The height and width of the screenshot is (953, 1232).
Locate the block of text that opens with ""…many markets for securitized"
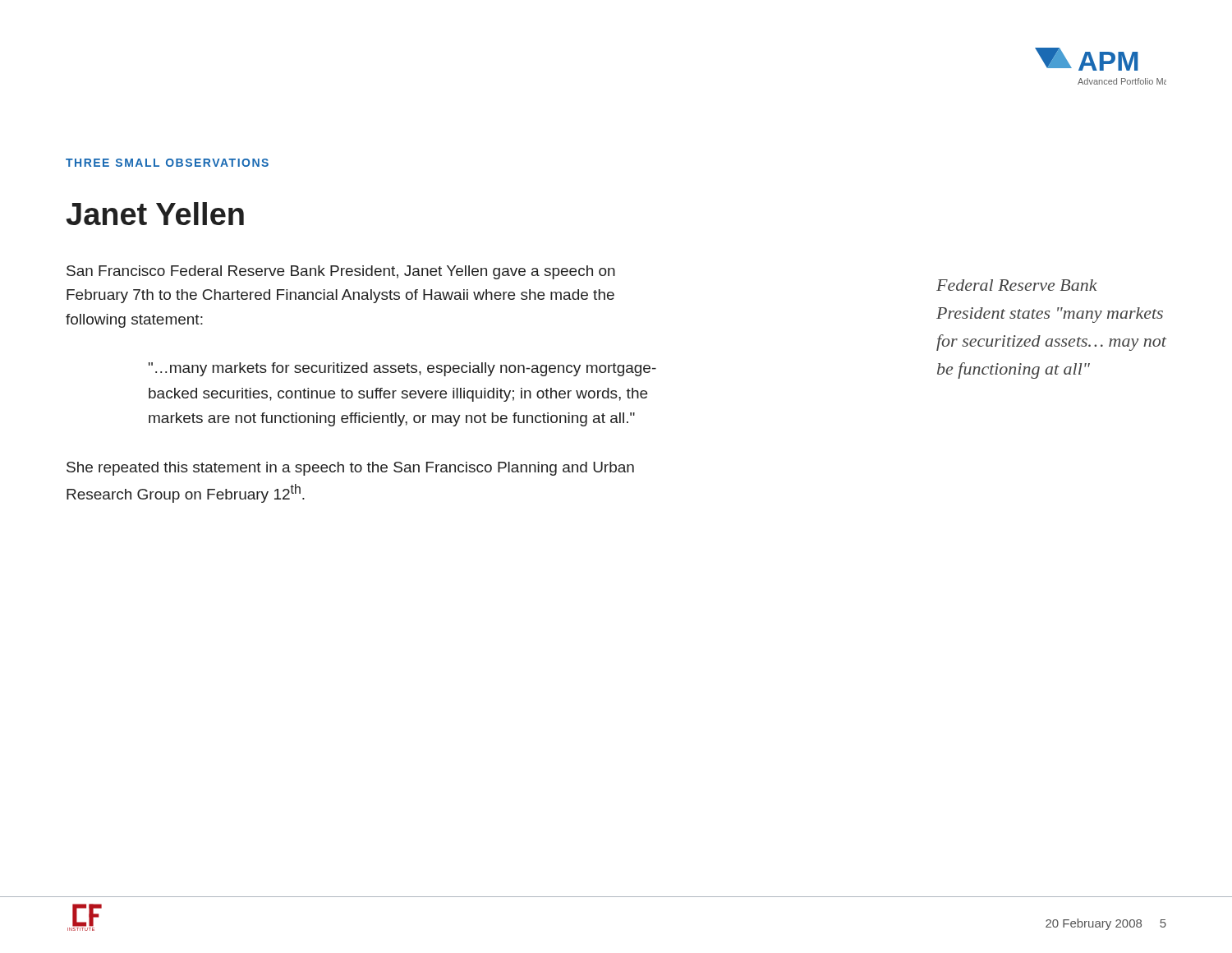click(402, 393)
